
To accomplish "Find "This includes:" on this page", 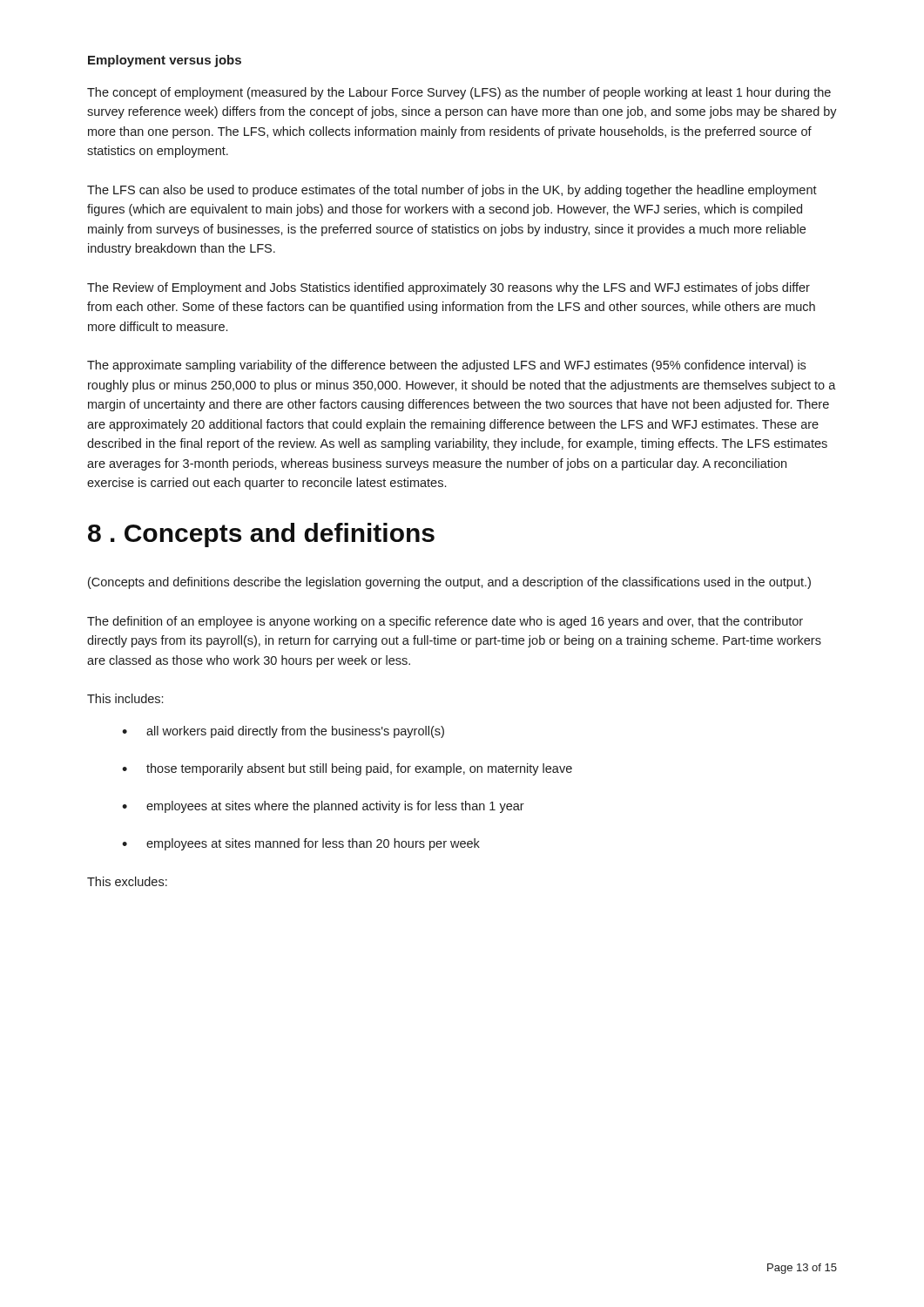I will click(x=125, y=698).
